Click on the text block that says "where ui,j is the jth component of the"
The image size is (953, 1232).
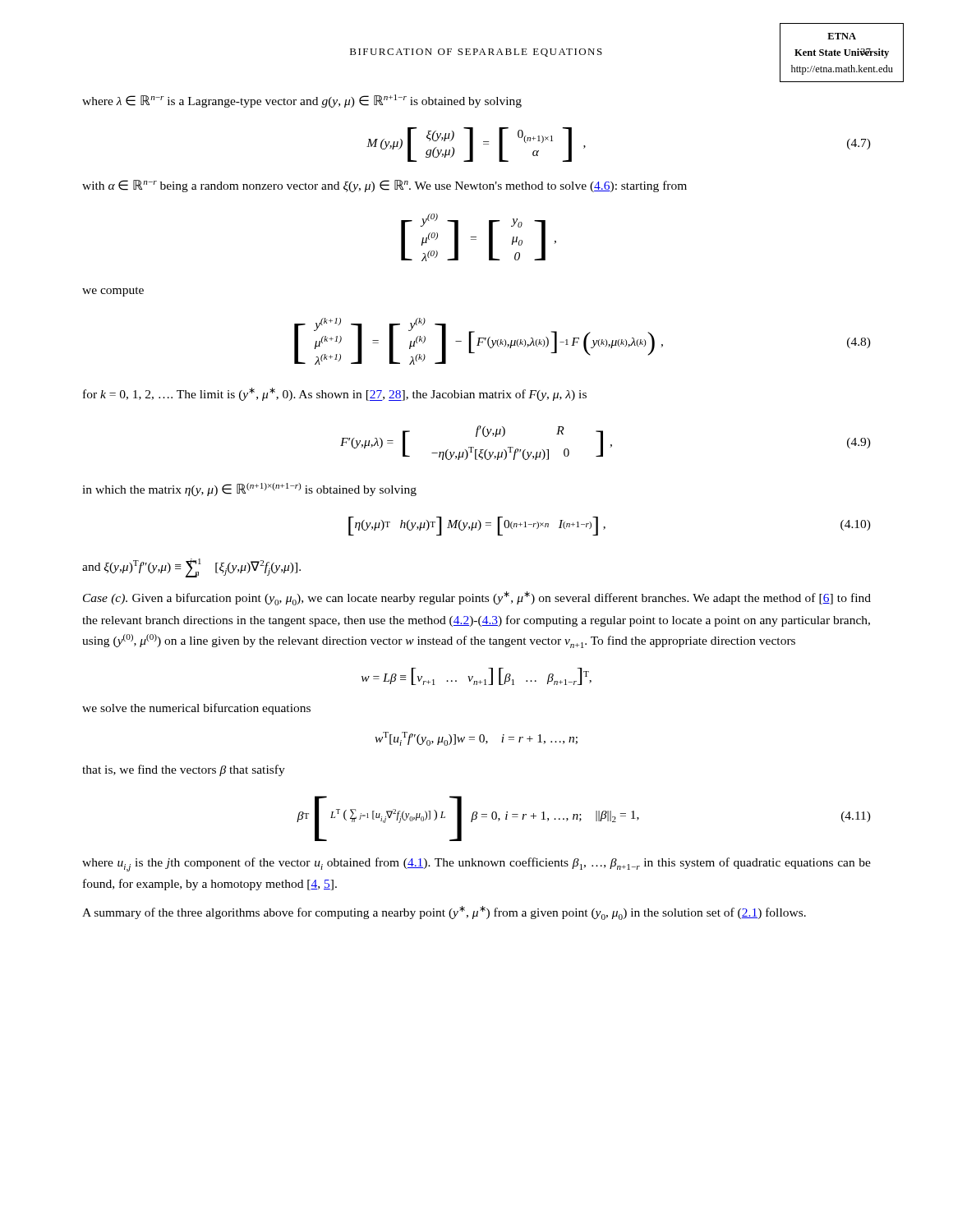(476, 864)
